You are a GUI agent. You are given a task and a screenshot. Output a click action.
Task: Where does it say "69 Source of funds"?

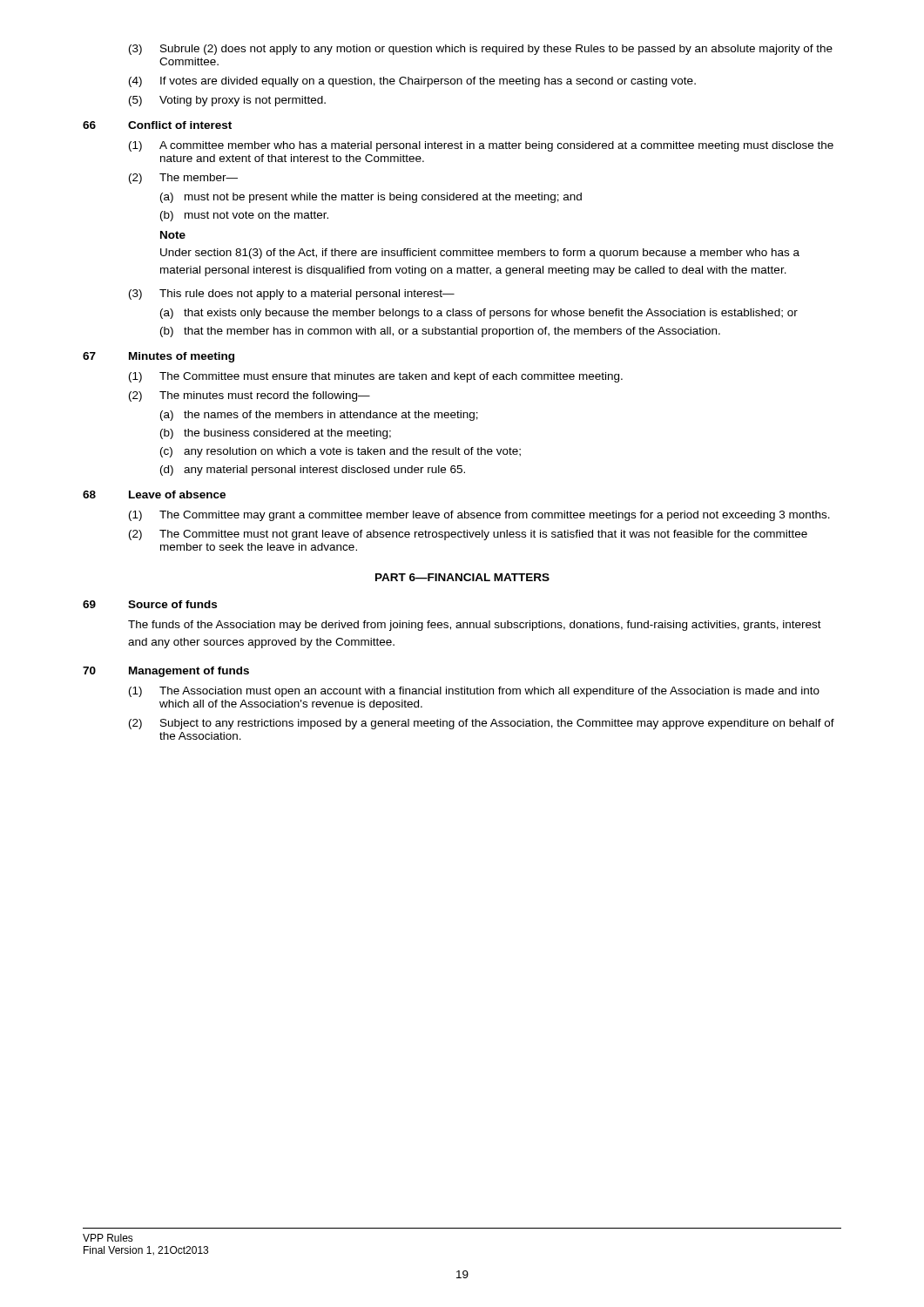tap(150, 604)
